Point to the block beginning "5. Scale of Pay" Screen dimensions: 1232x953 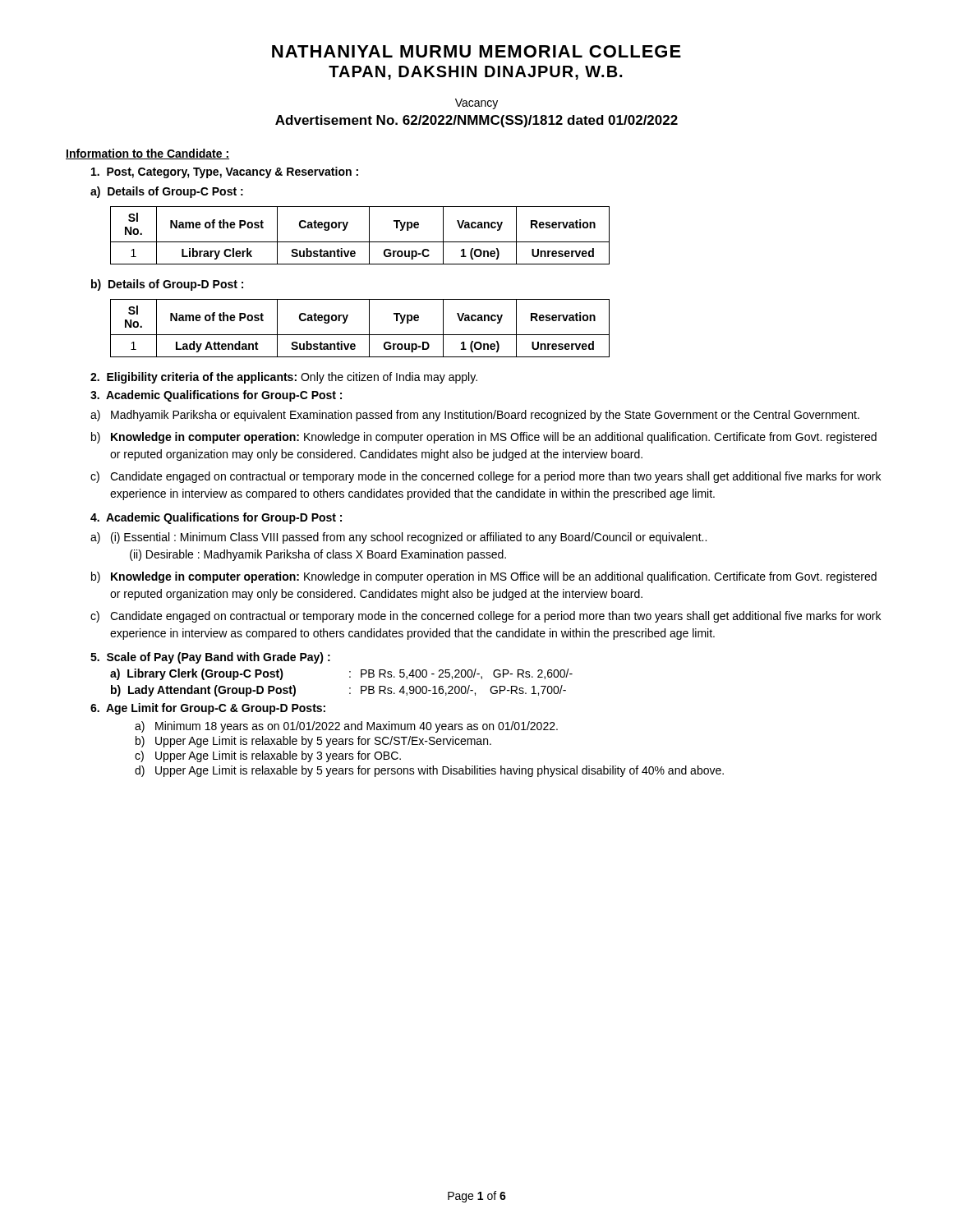point(489,673)
